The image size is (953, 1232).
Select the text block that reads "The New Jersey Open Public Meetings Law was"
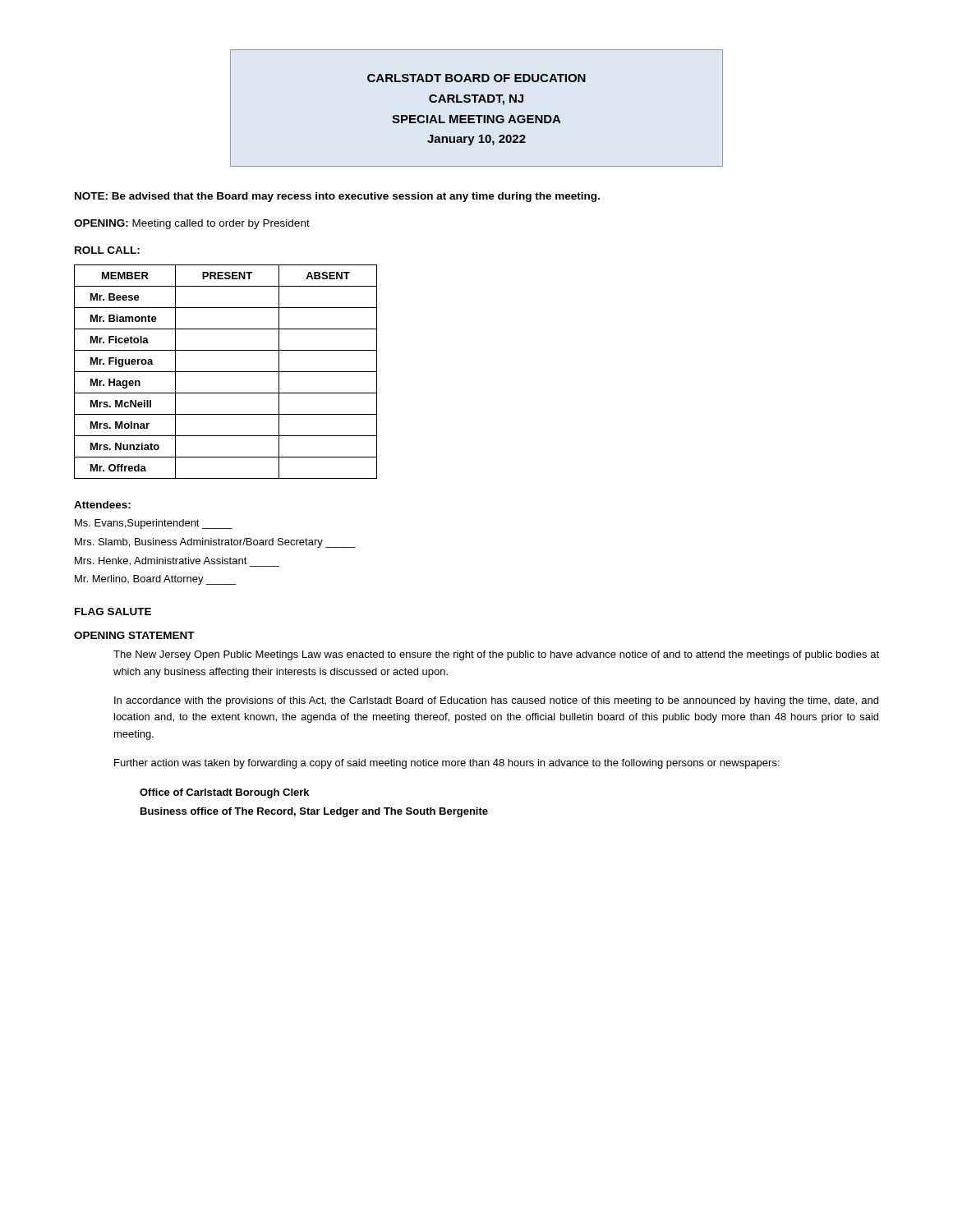tap(496, 663)
